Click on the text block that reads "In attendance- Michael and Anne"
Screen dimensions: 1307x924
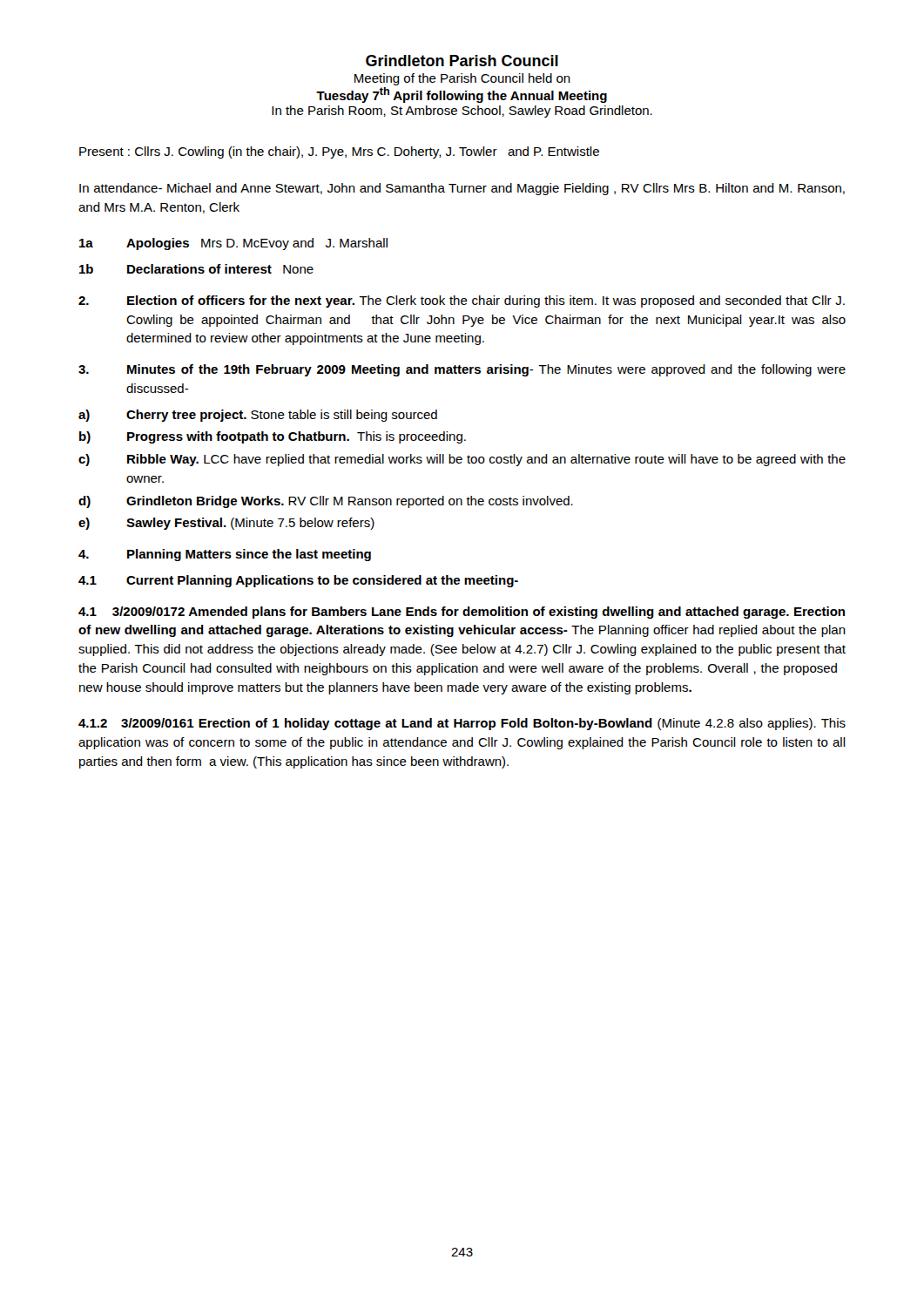pos(462,197)
